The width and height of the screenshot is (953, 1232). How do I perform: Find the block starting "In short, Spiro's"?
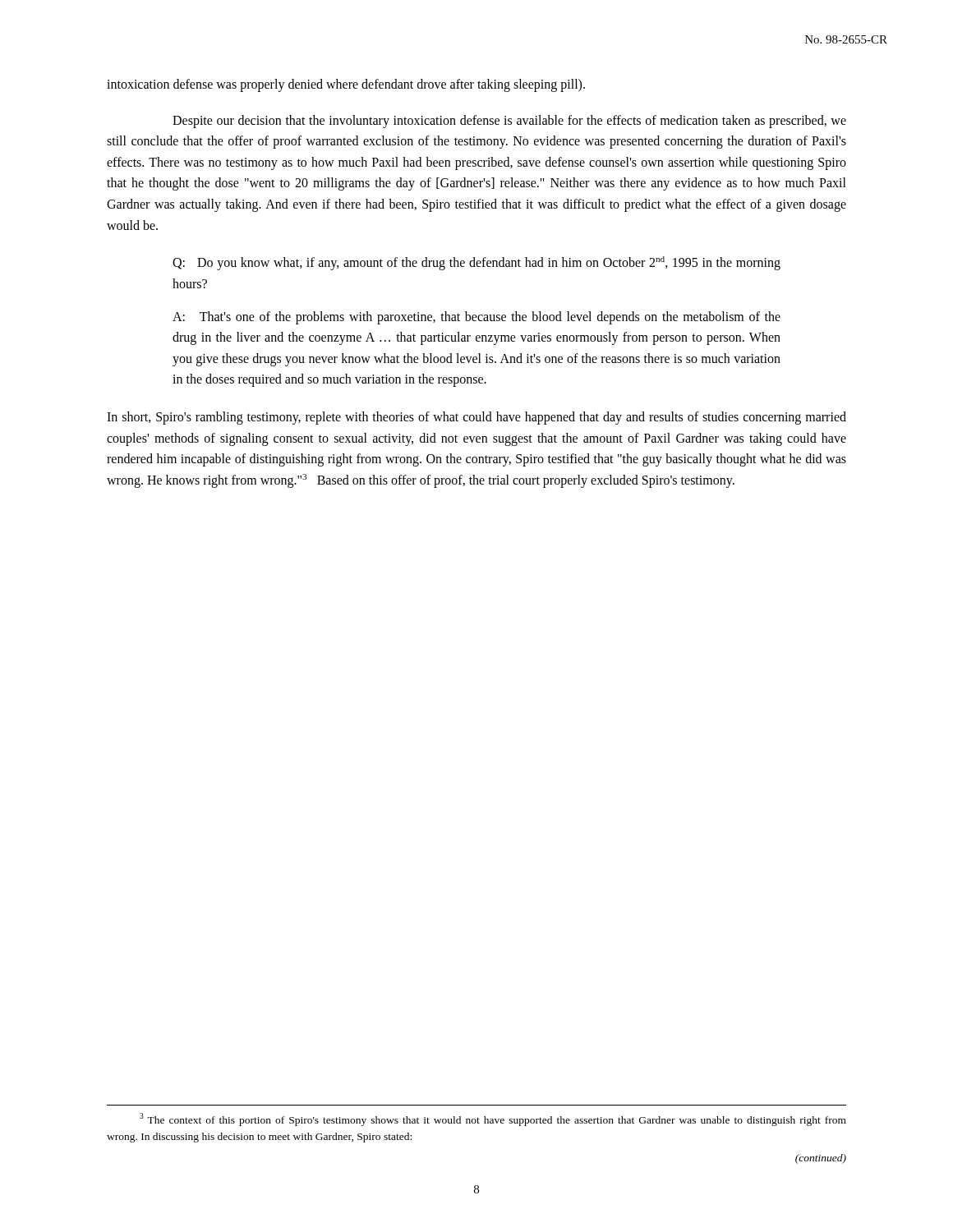click(x=476, y=449)
